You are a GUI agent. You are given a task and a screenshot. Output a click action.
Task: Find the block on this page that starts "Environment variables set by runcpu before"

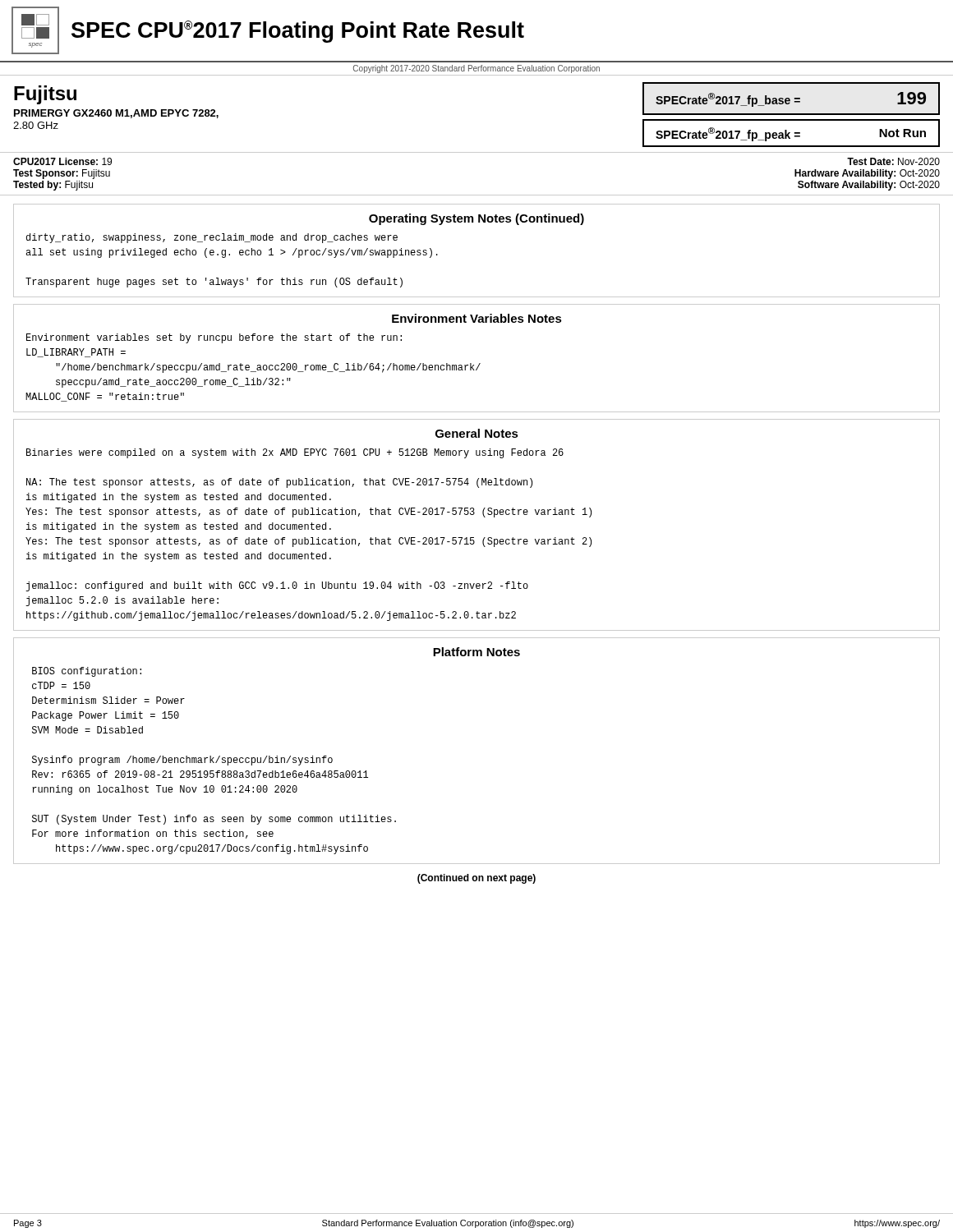pos(253,368)
